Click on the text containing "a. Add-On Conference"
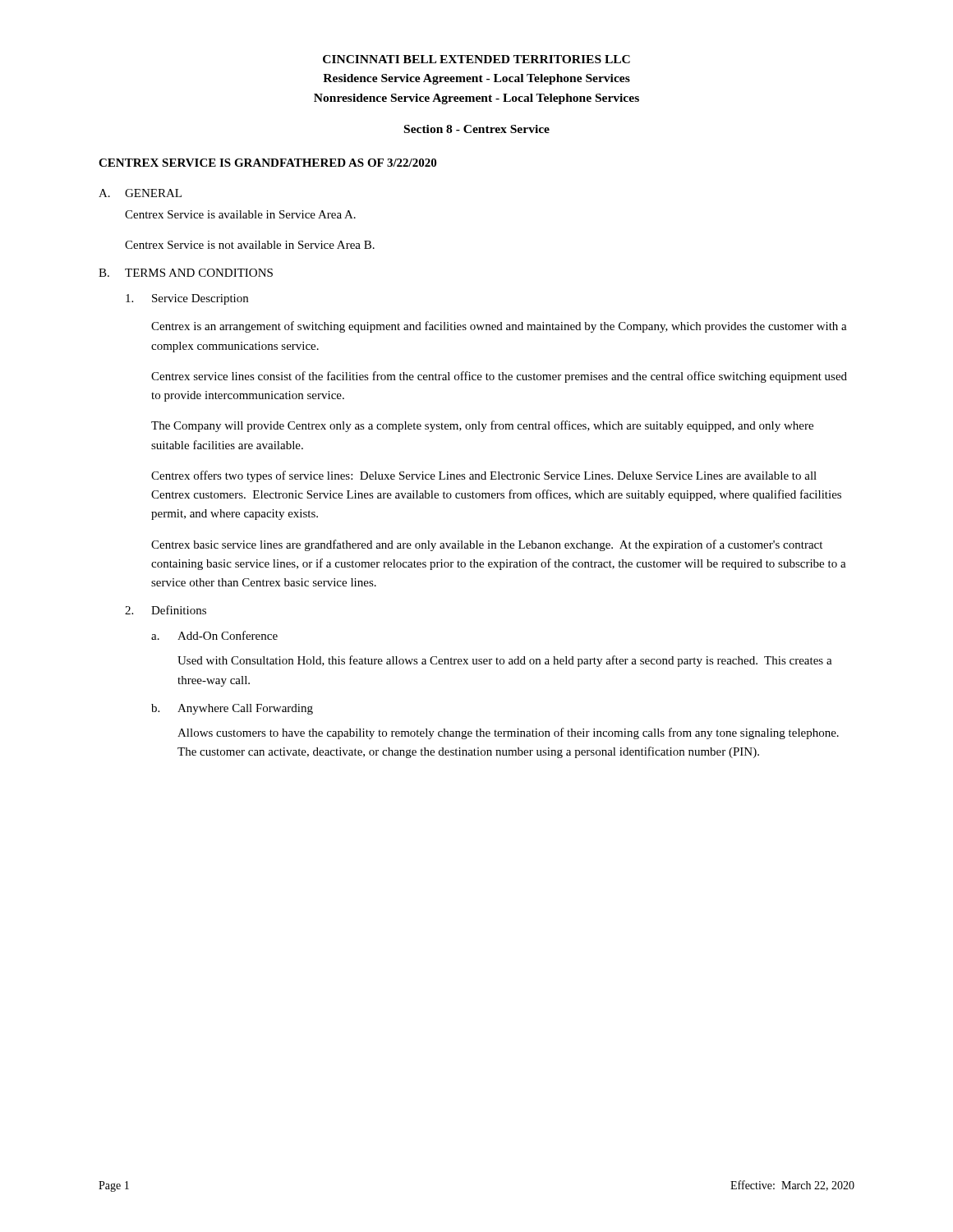The image size is (953, 1232). (x=214, y=636)
